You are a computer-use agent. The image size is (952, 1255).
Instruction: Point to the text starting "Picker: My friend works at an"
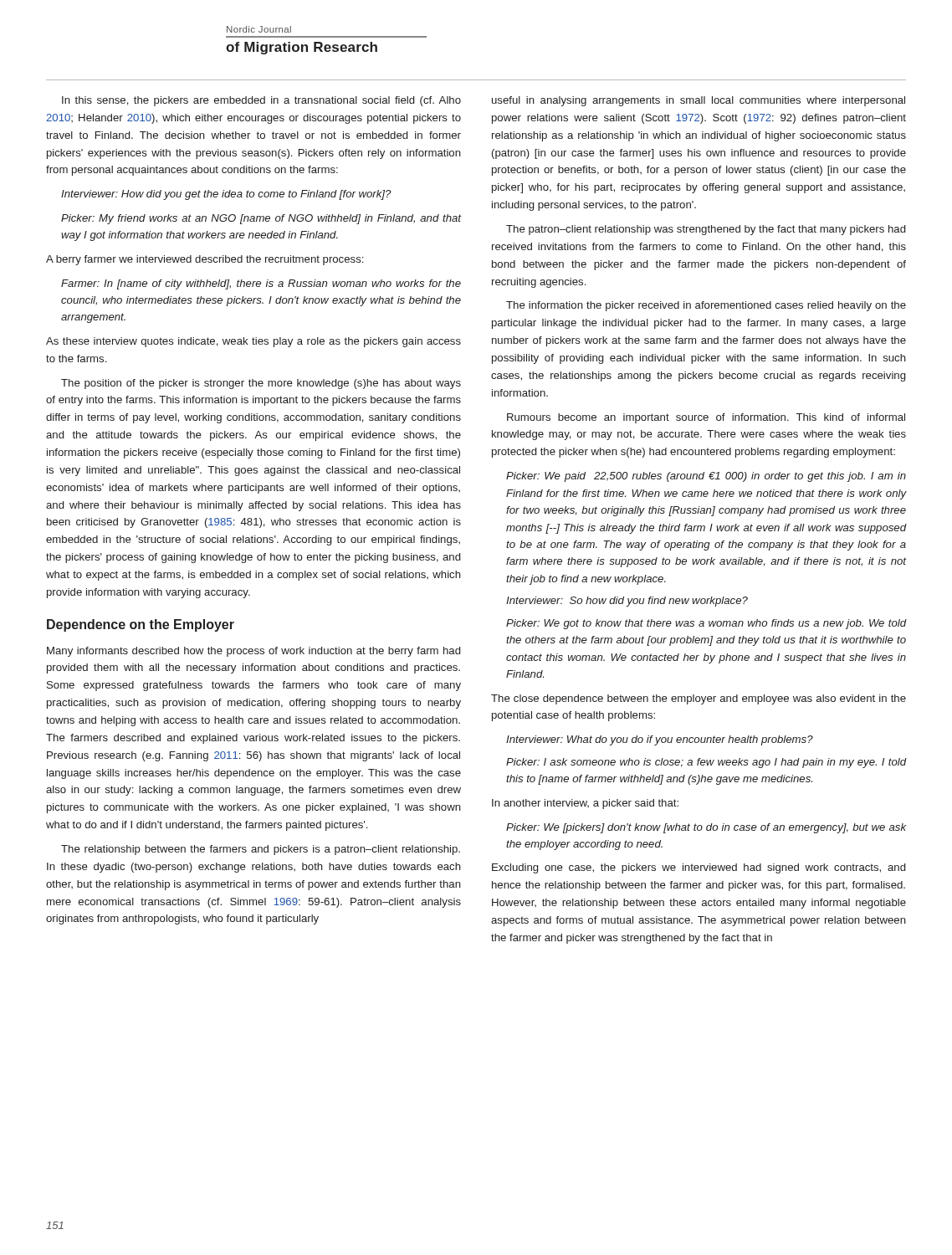pos(261,227)
